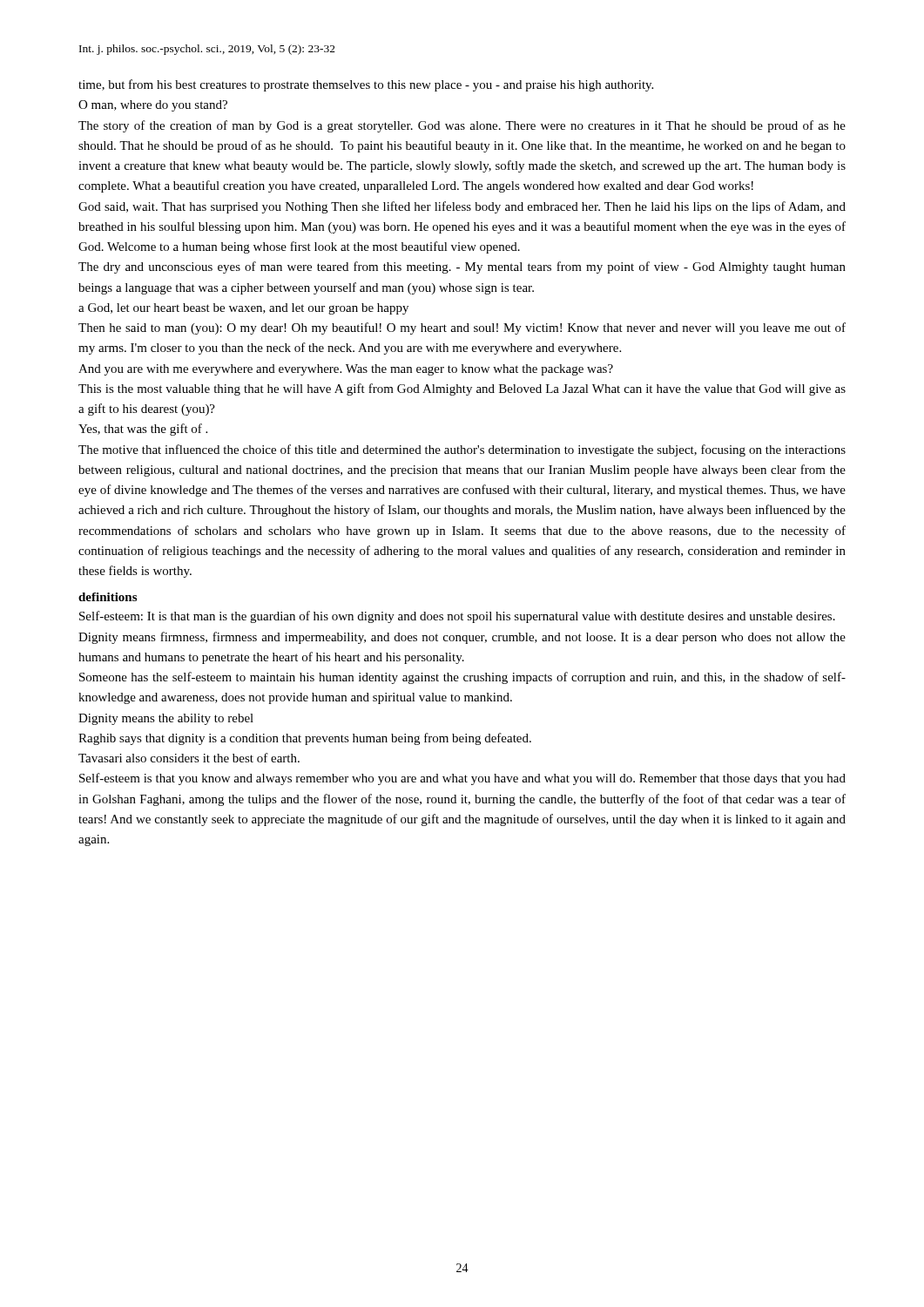924x1307 pixels.
Task: Point to the text starting "This is the most"
Action: (462, 399)
